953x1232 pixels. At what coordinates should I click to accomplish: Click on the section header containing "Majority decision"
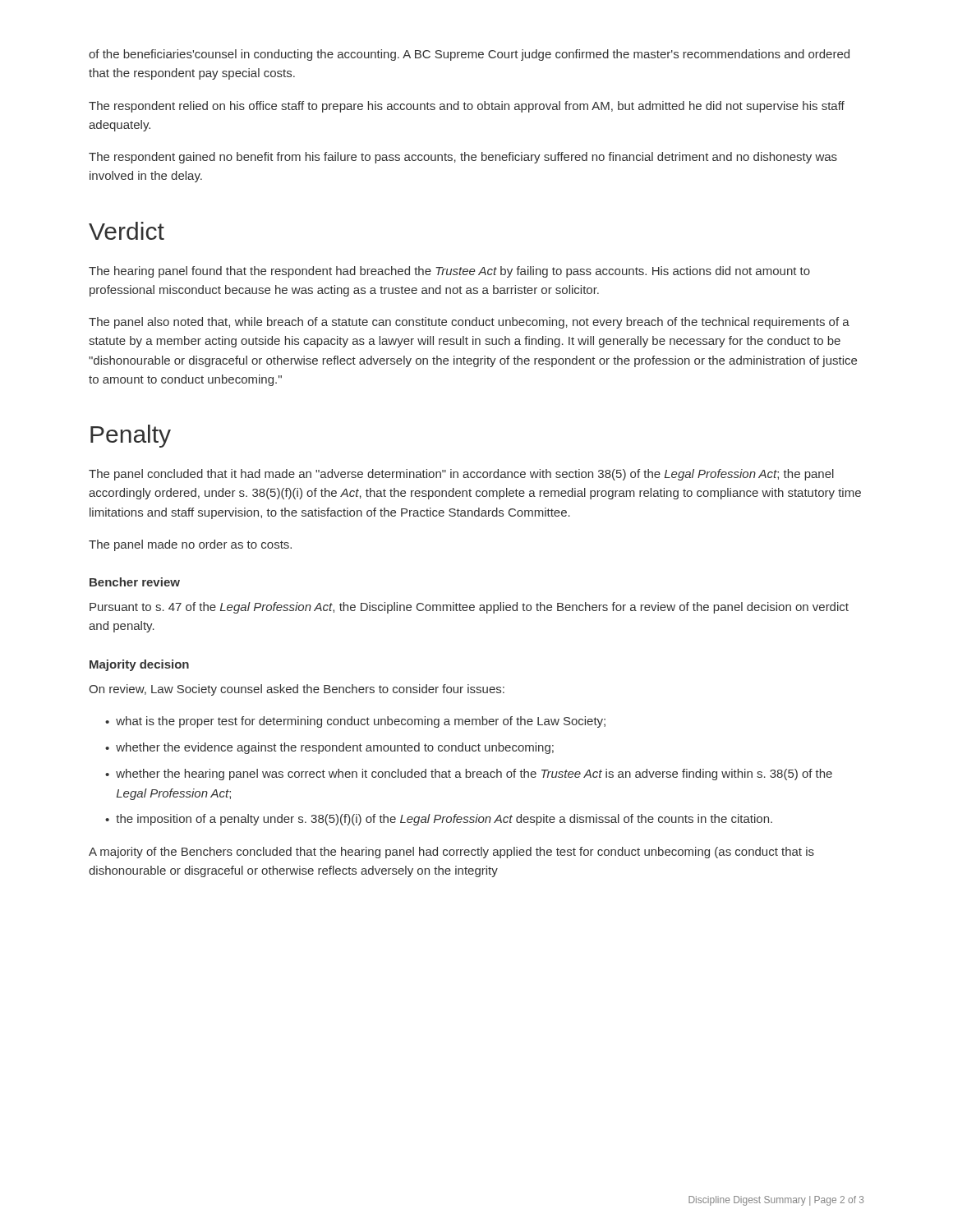139,664
